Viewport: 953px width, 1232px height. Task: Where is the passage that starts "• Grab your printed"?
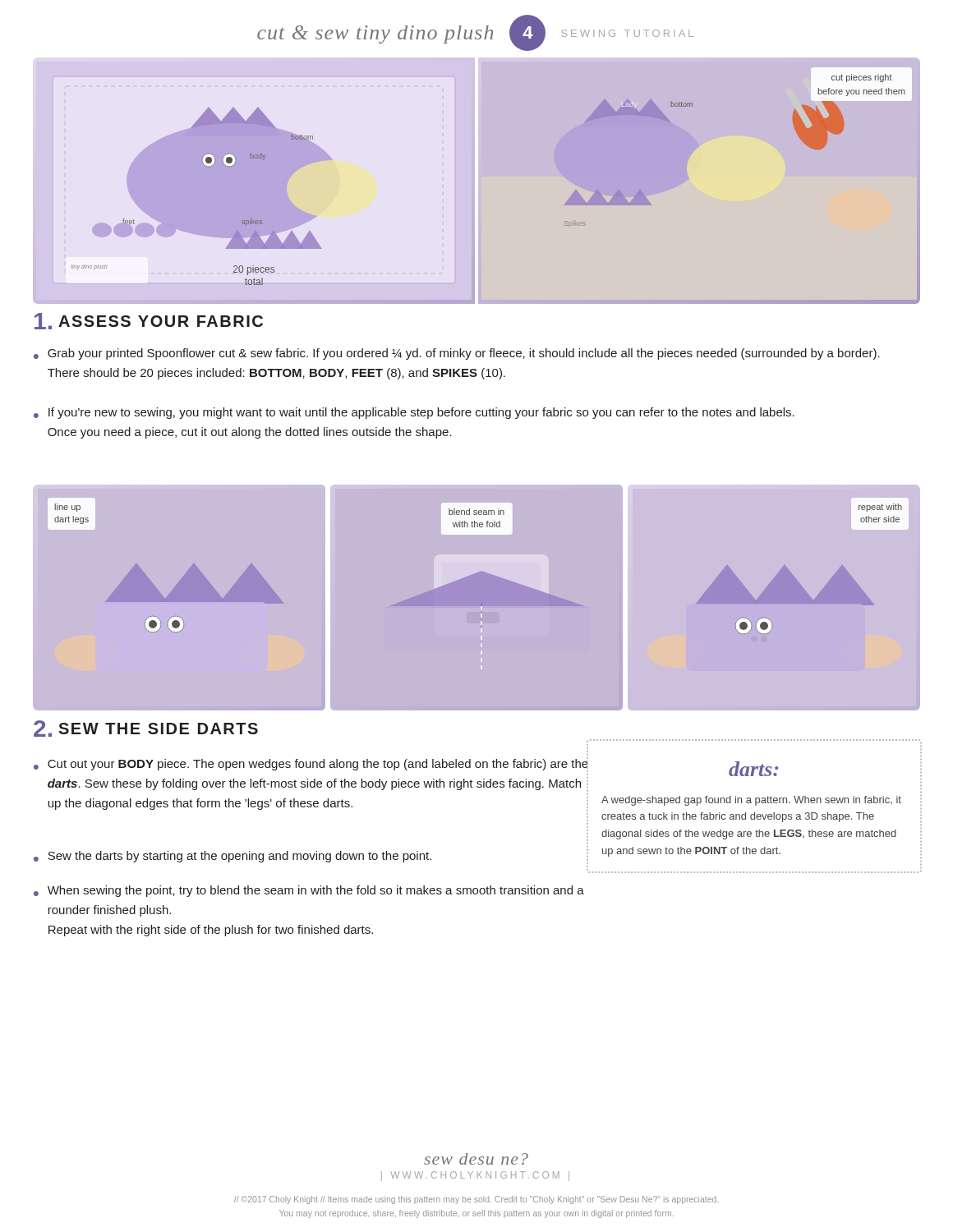click(x=457, y=363)
